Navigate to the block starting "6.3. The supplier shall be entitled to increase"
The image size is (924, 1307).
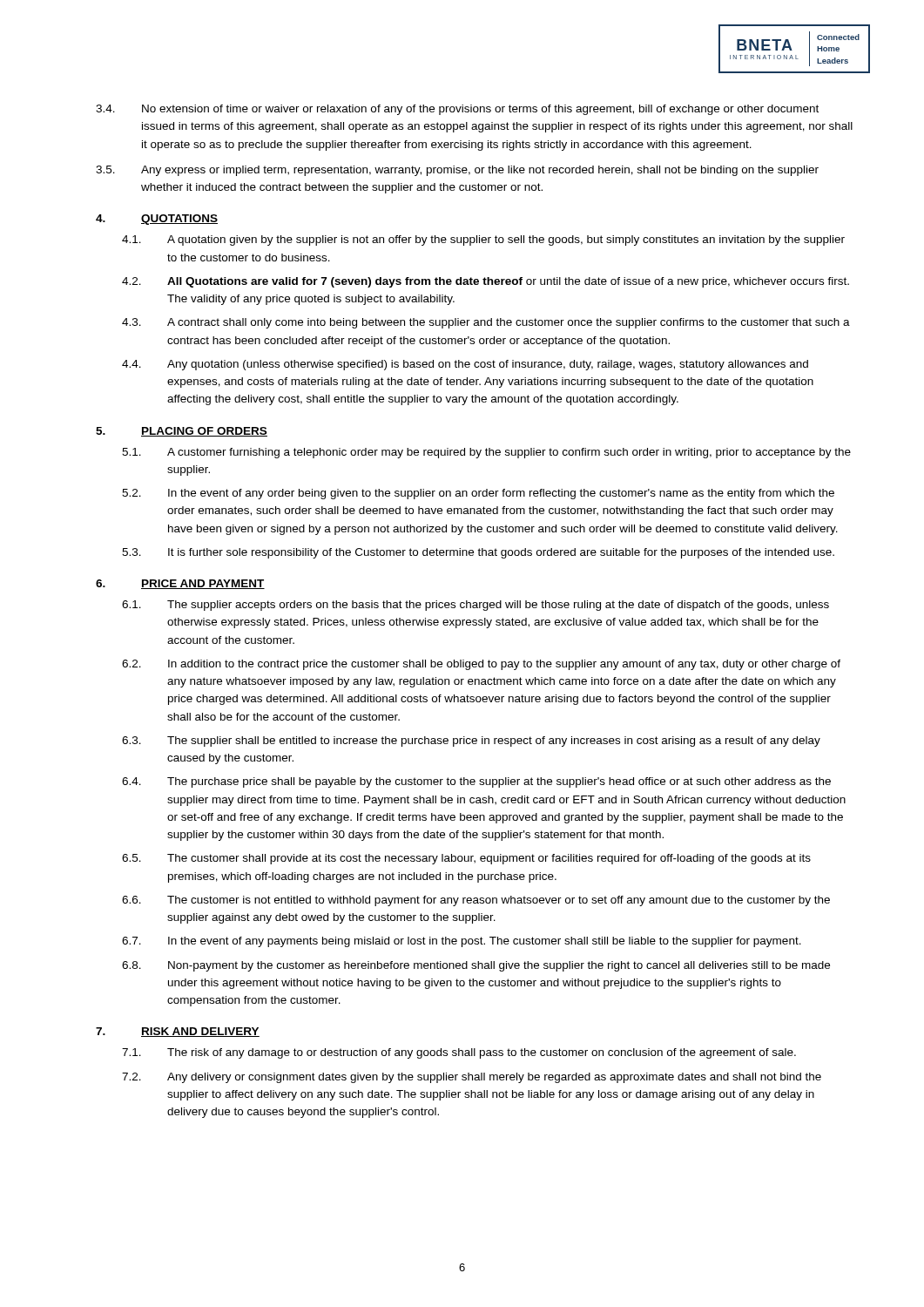pyautogui.click(x=462, y=749)
